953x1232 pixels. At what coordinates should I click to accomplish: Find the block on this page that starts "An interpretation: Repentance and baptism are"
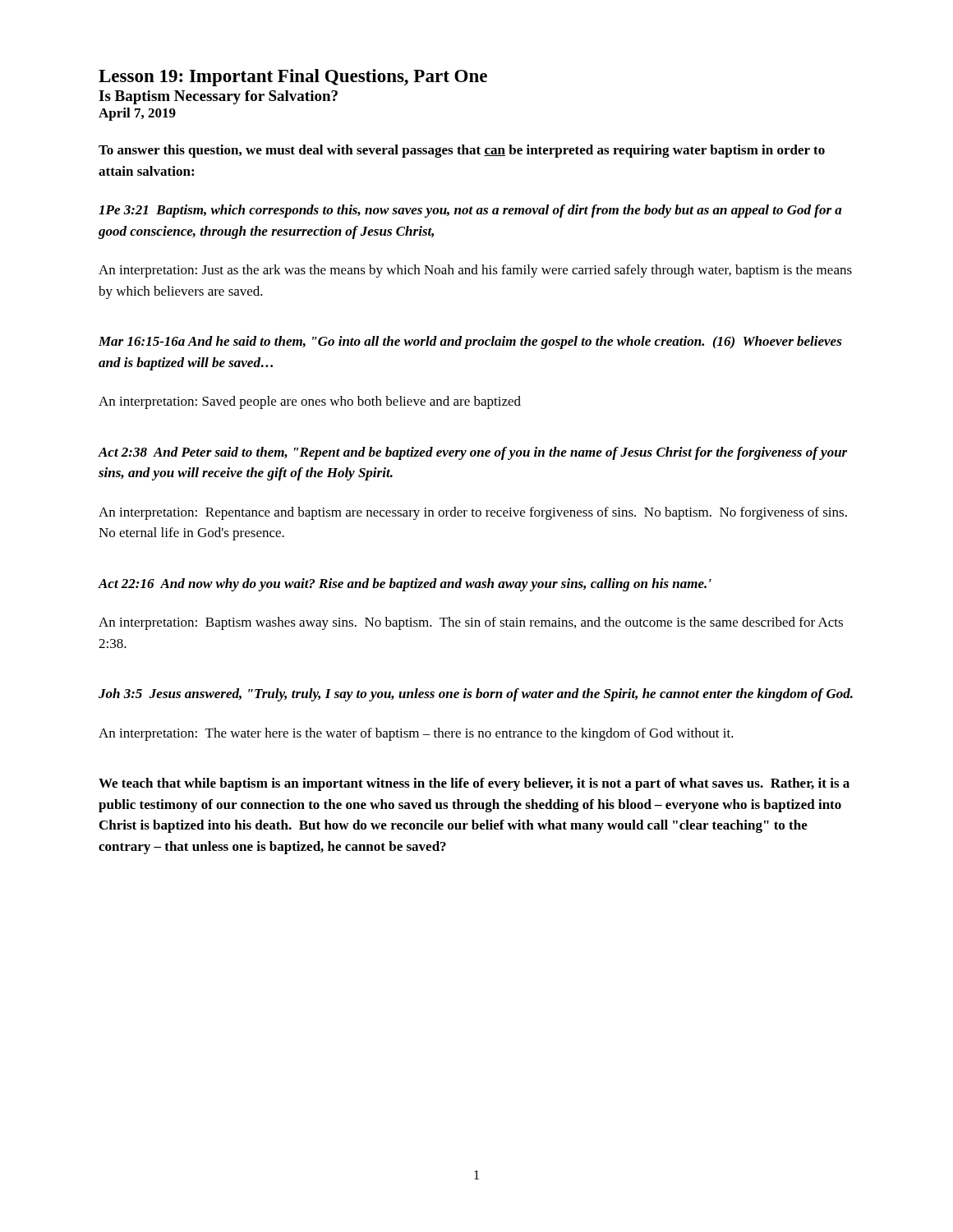(x=473, y=522)
